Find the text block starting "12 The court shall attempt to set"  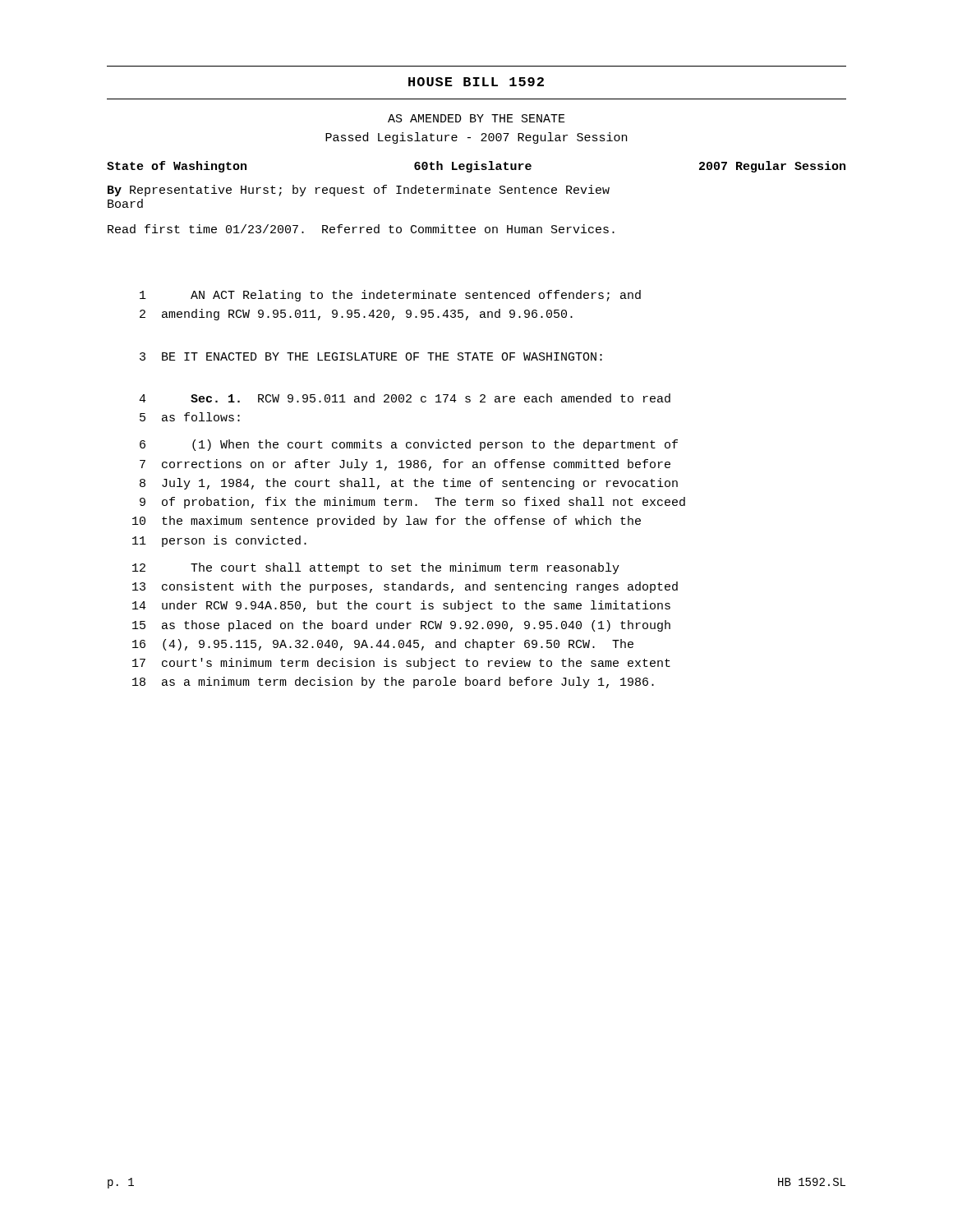pos(476,569)
